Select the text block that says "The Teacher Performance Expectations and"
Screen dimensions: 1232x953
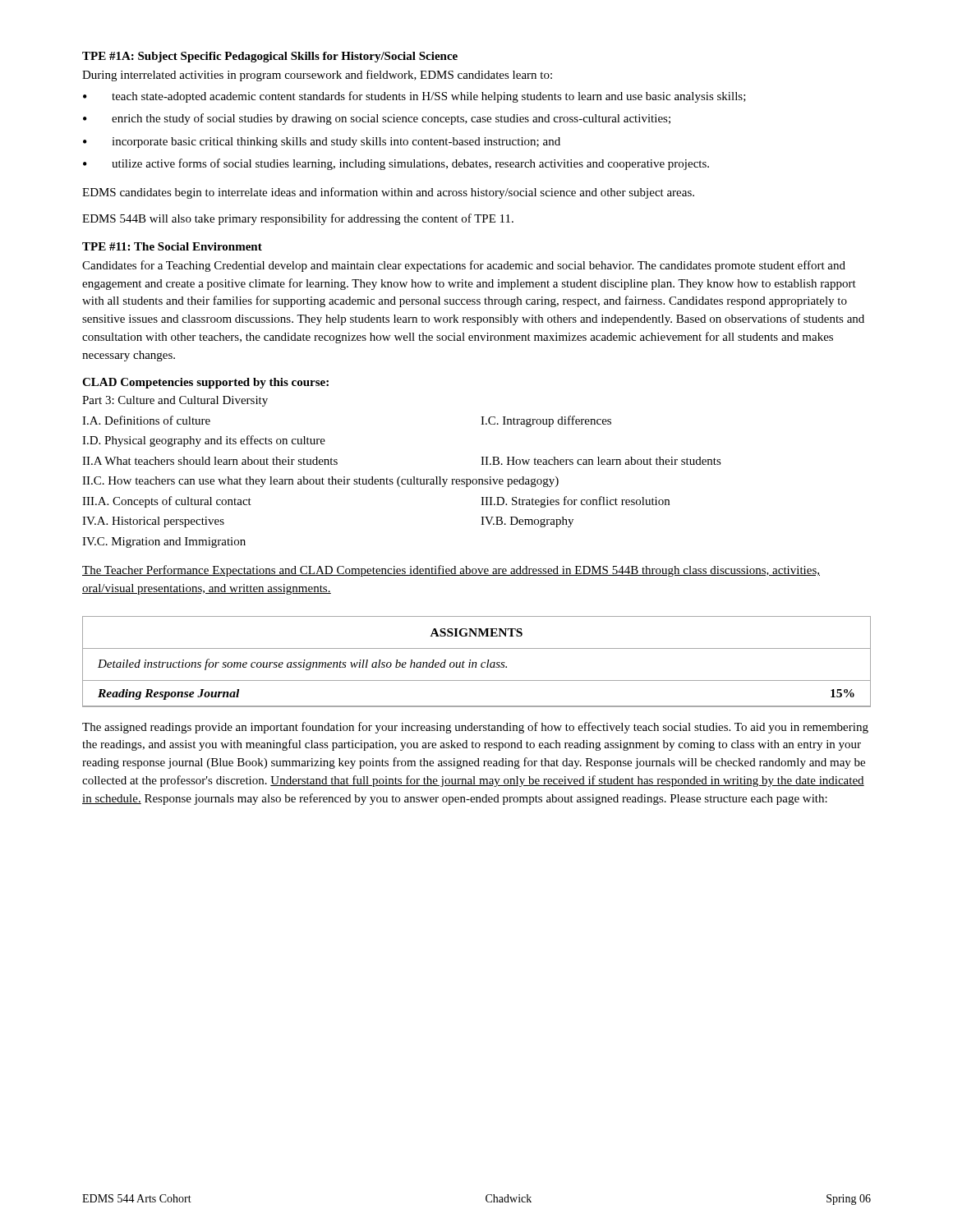451,579
